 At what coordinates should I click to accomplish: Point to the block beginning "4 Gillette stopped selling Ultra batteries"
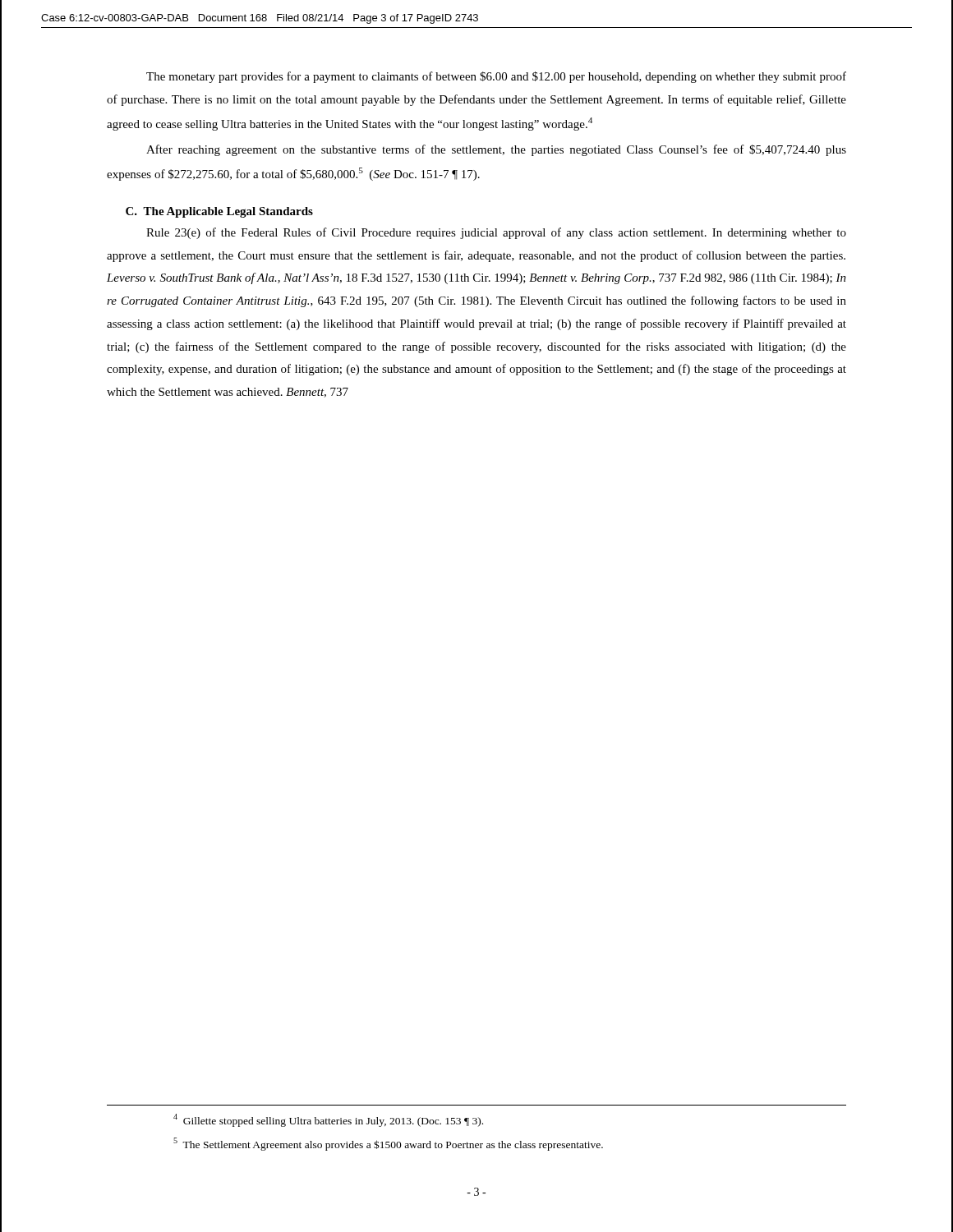point(295,1119)
